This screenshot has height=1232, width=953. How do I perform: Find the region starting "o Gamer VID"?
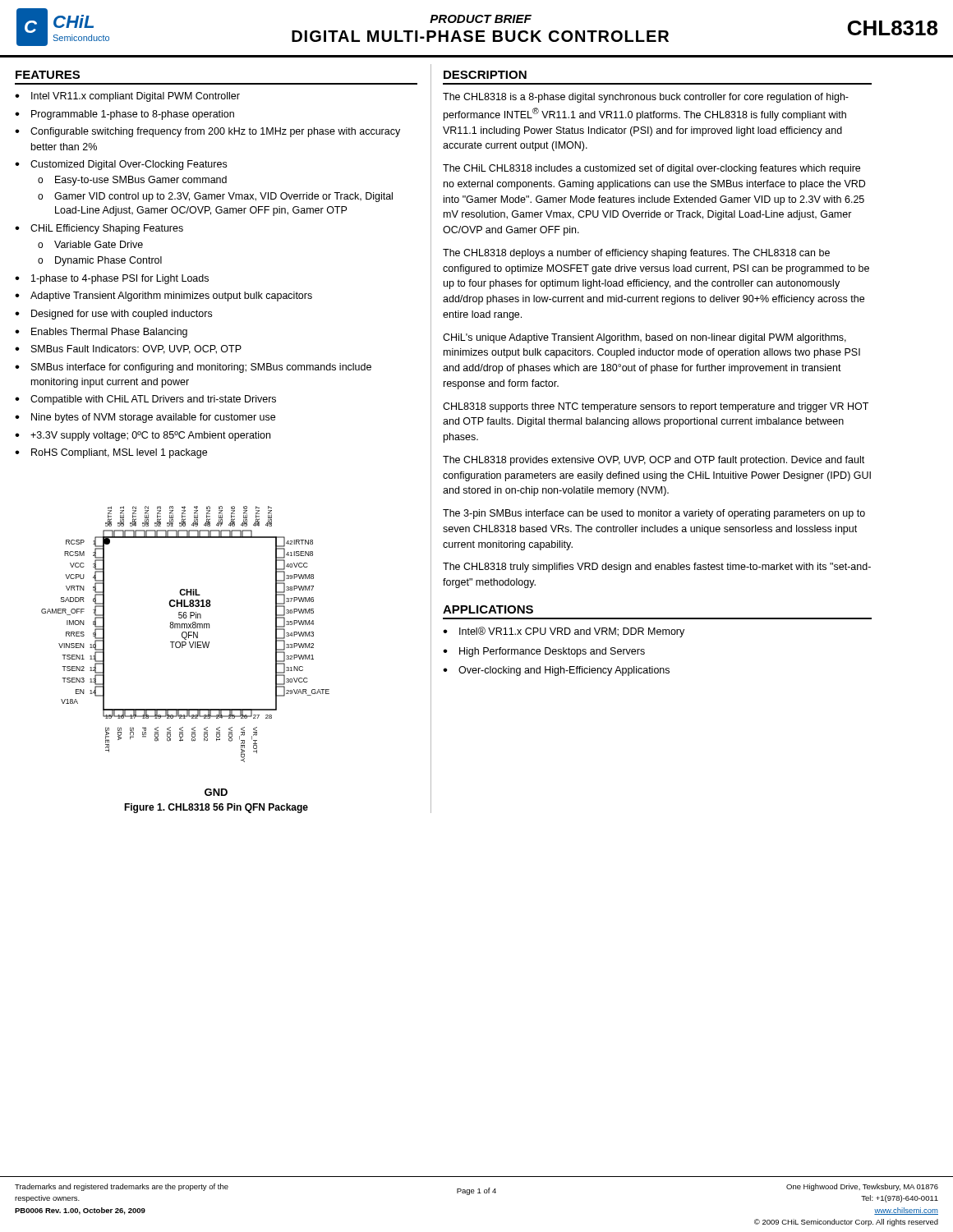228,204
